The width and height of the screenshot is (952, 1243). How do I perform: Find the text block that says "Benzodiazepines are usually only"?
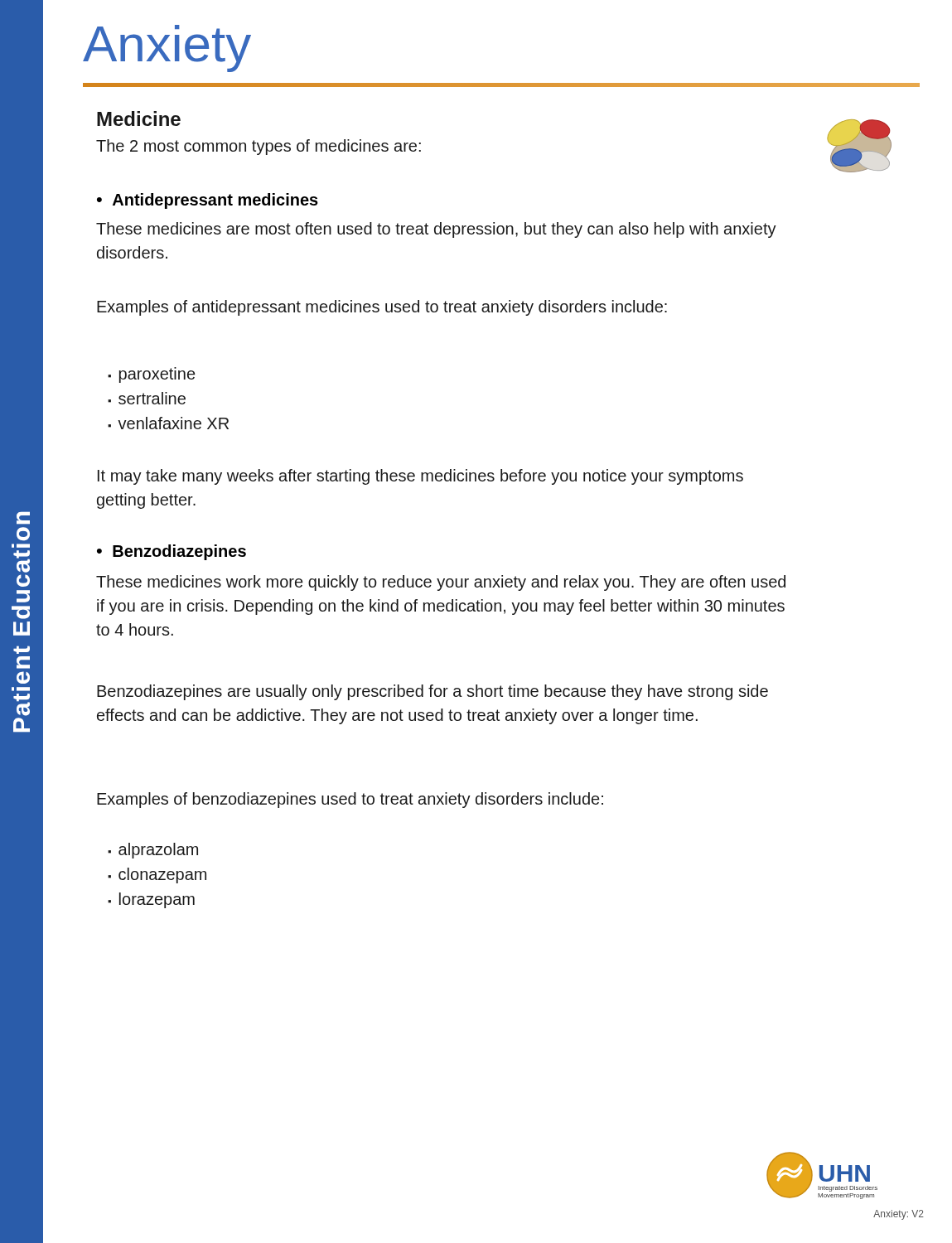click(444, 704)
